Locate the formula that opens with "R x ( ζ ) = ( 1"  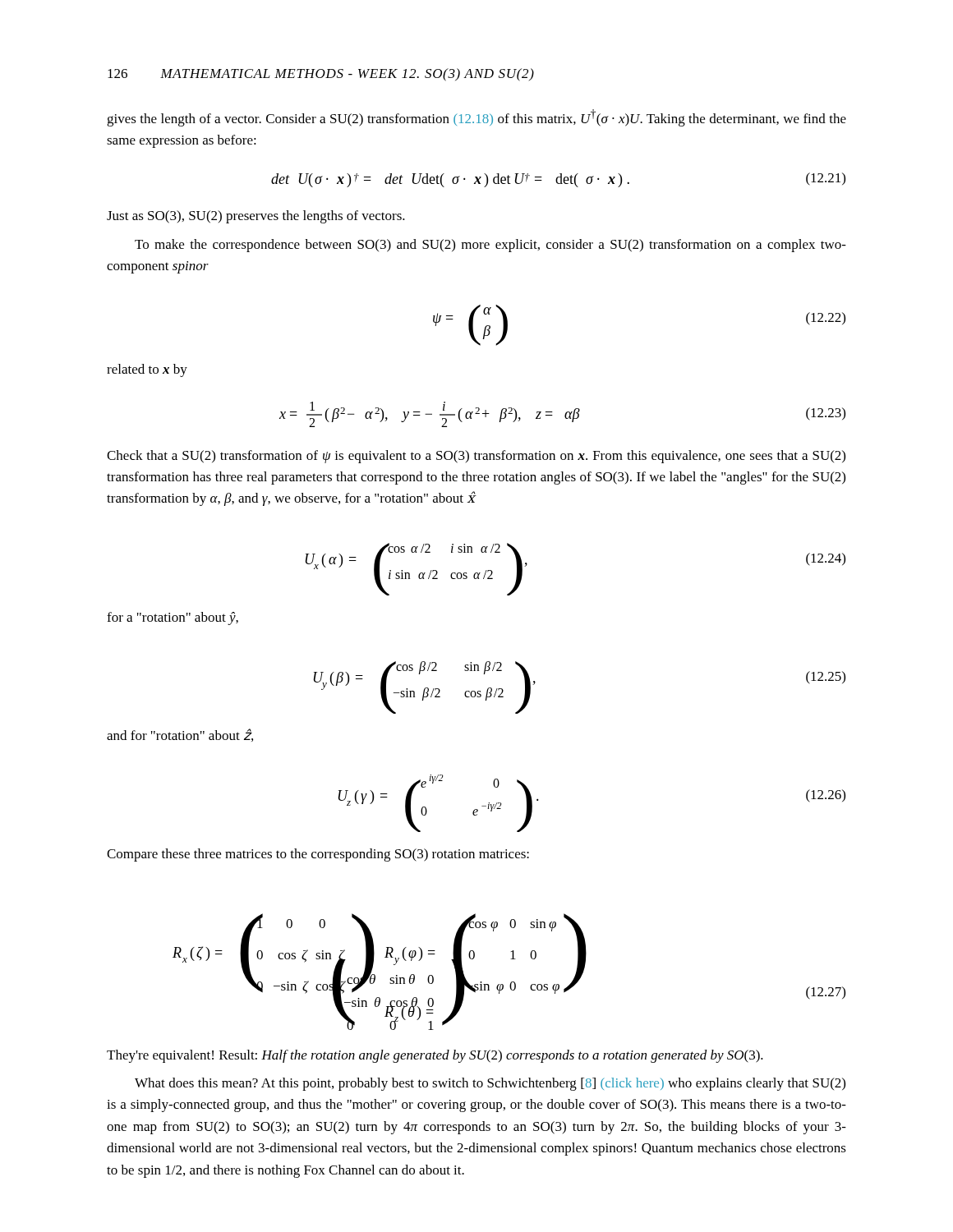point(505,955)
